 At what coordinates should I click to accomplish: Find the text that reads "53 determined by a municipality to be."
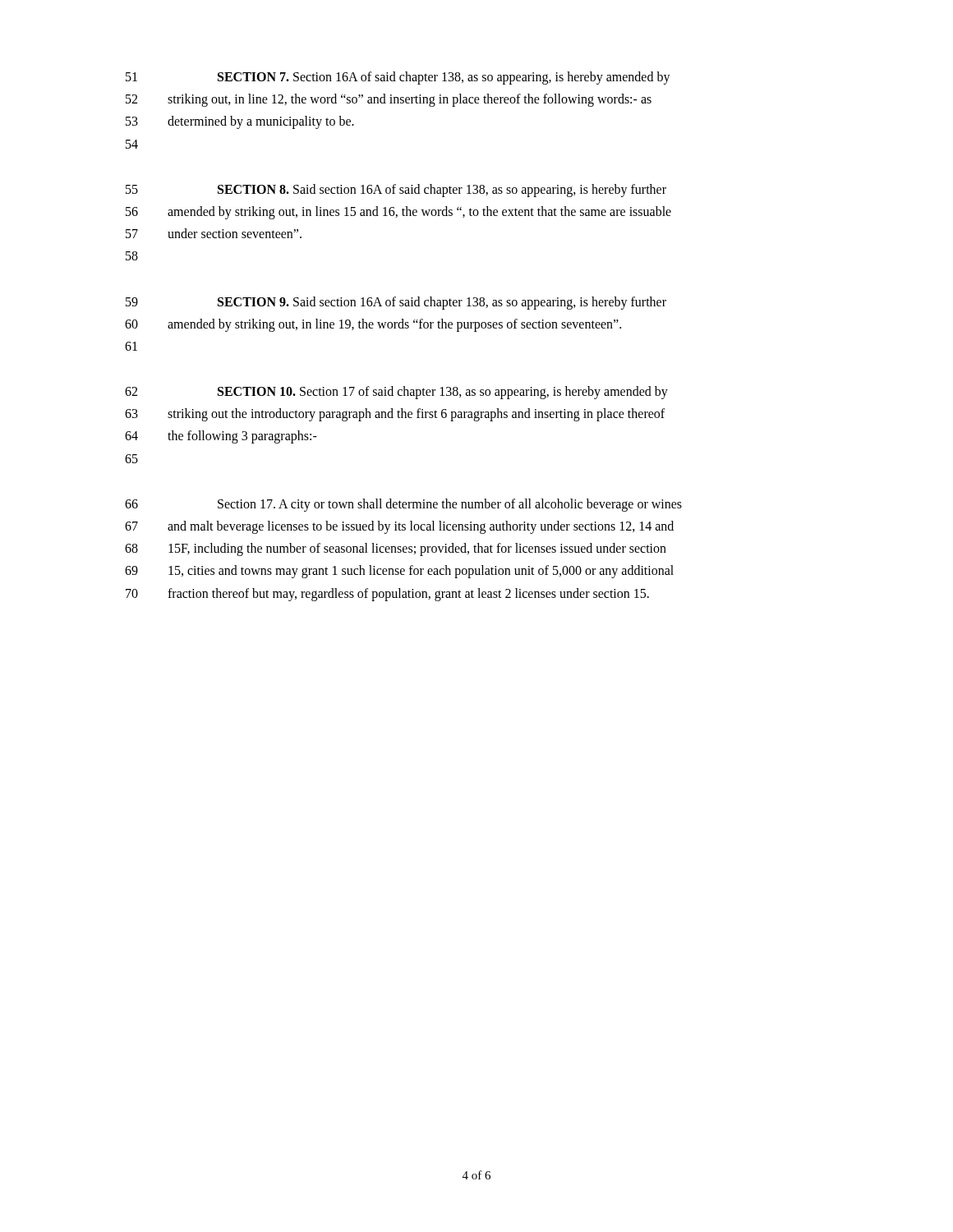click(x=240, y=122)
